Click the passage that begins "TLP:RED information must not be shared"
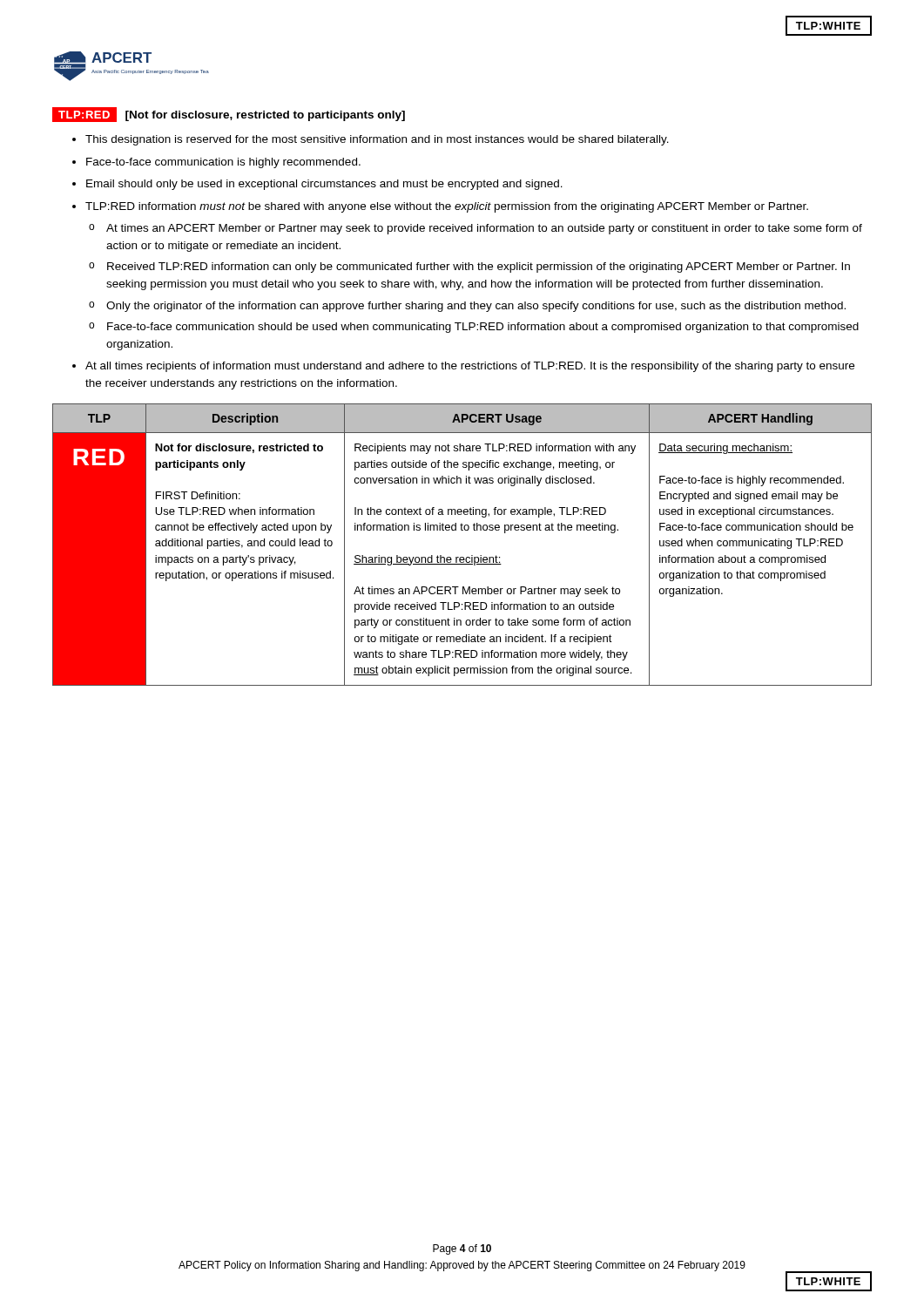This screenshot has width=924, height=1307. 479,276
